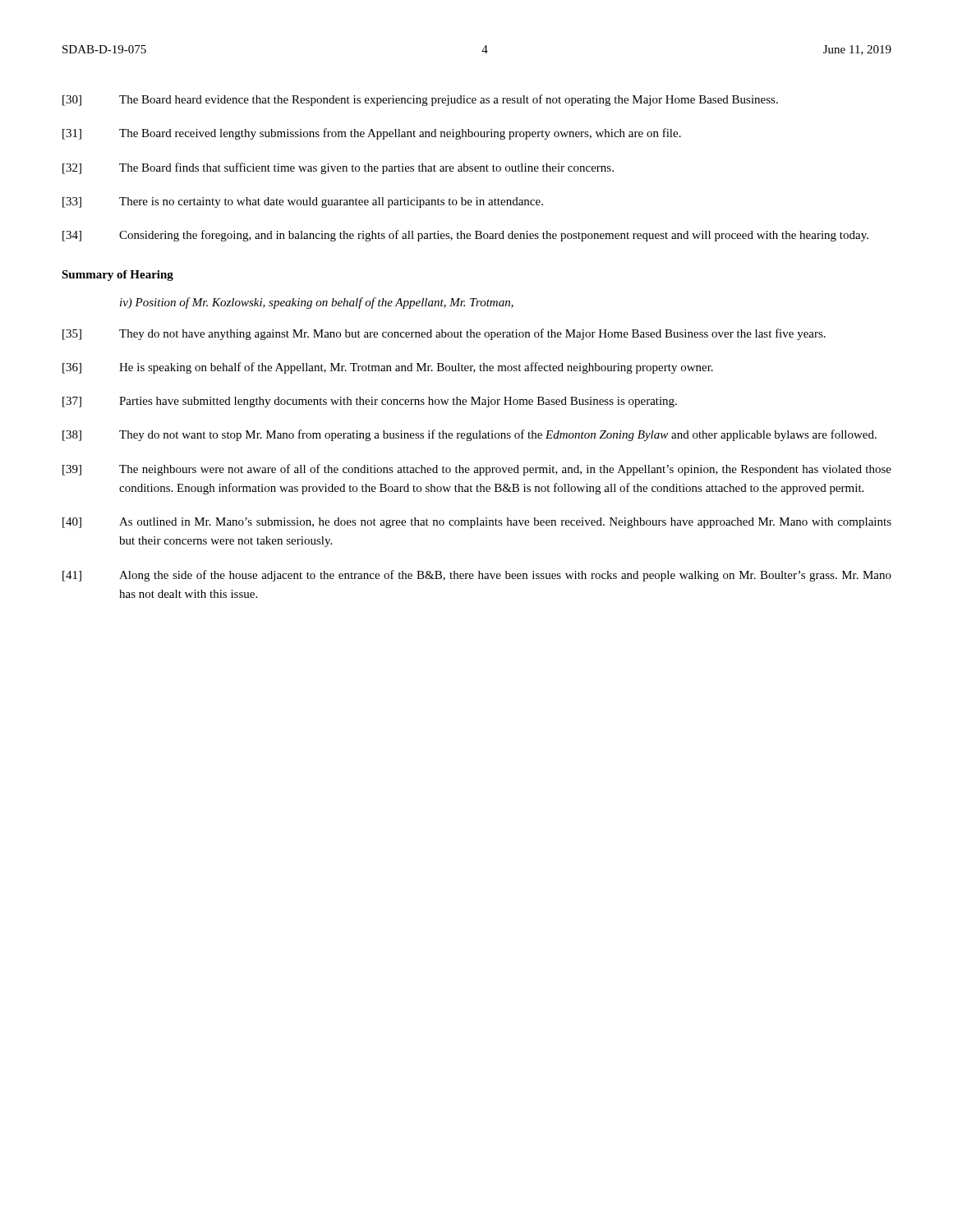Click on the text starting "[41] Along the side of the house adjacent"
The height and width of the screenshot is (1232, 953).
tap(476, 585)
